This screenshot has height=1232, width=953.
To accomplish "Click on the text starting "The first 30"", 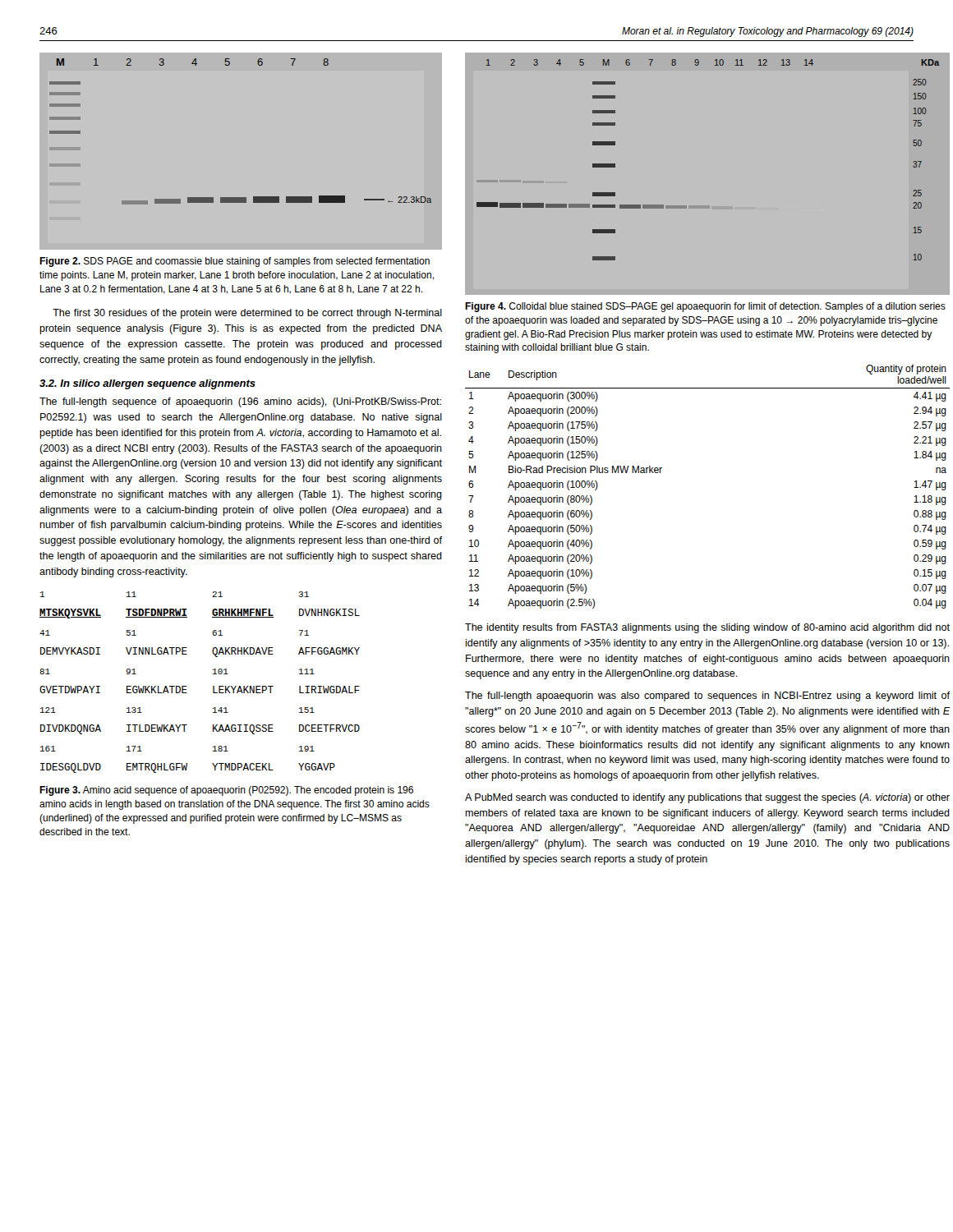I will point(241,336).
